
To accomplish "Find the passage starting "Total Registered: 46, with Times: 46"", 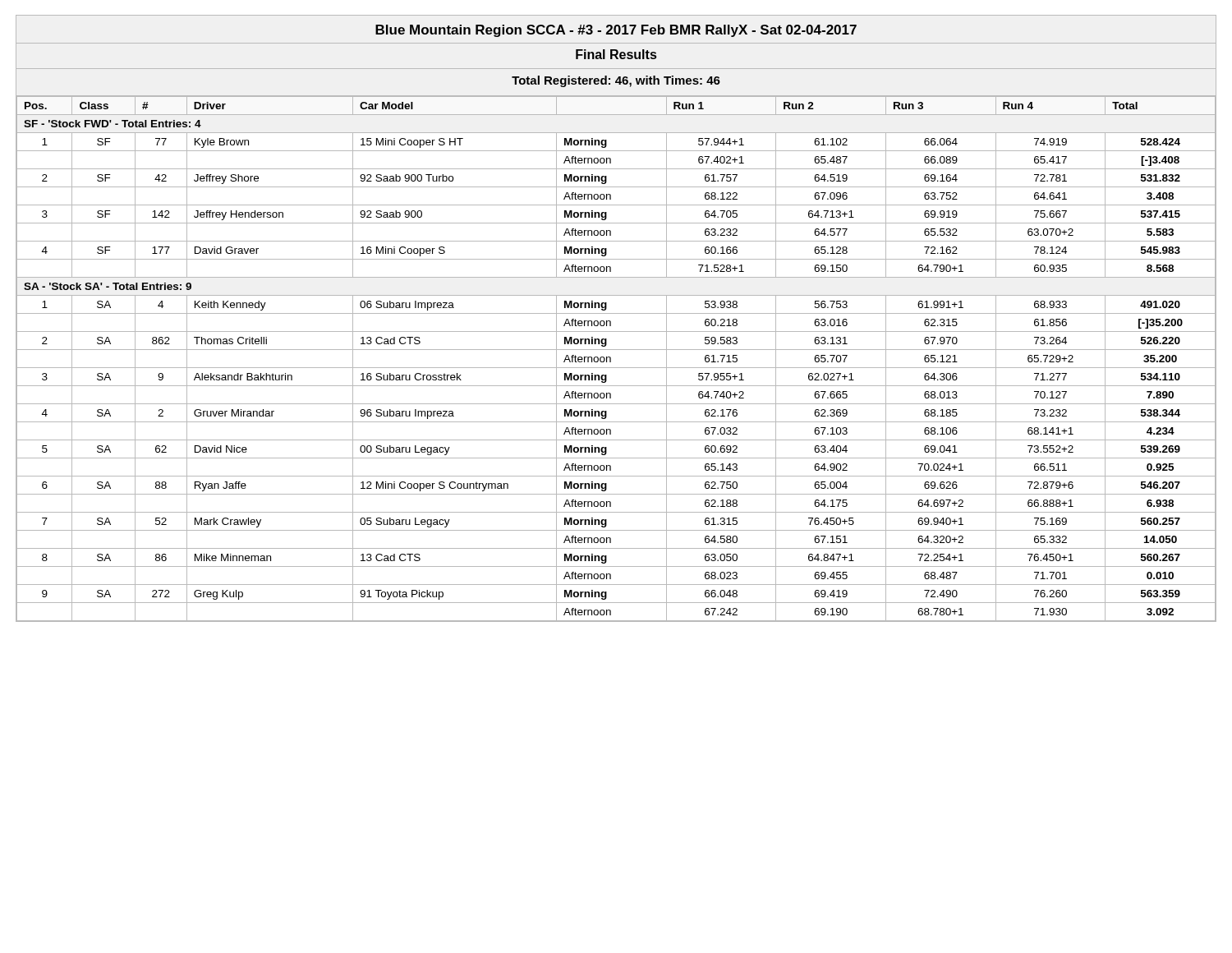I will click(616, 80).
